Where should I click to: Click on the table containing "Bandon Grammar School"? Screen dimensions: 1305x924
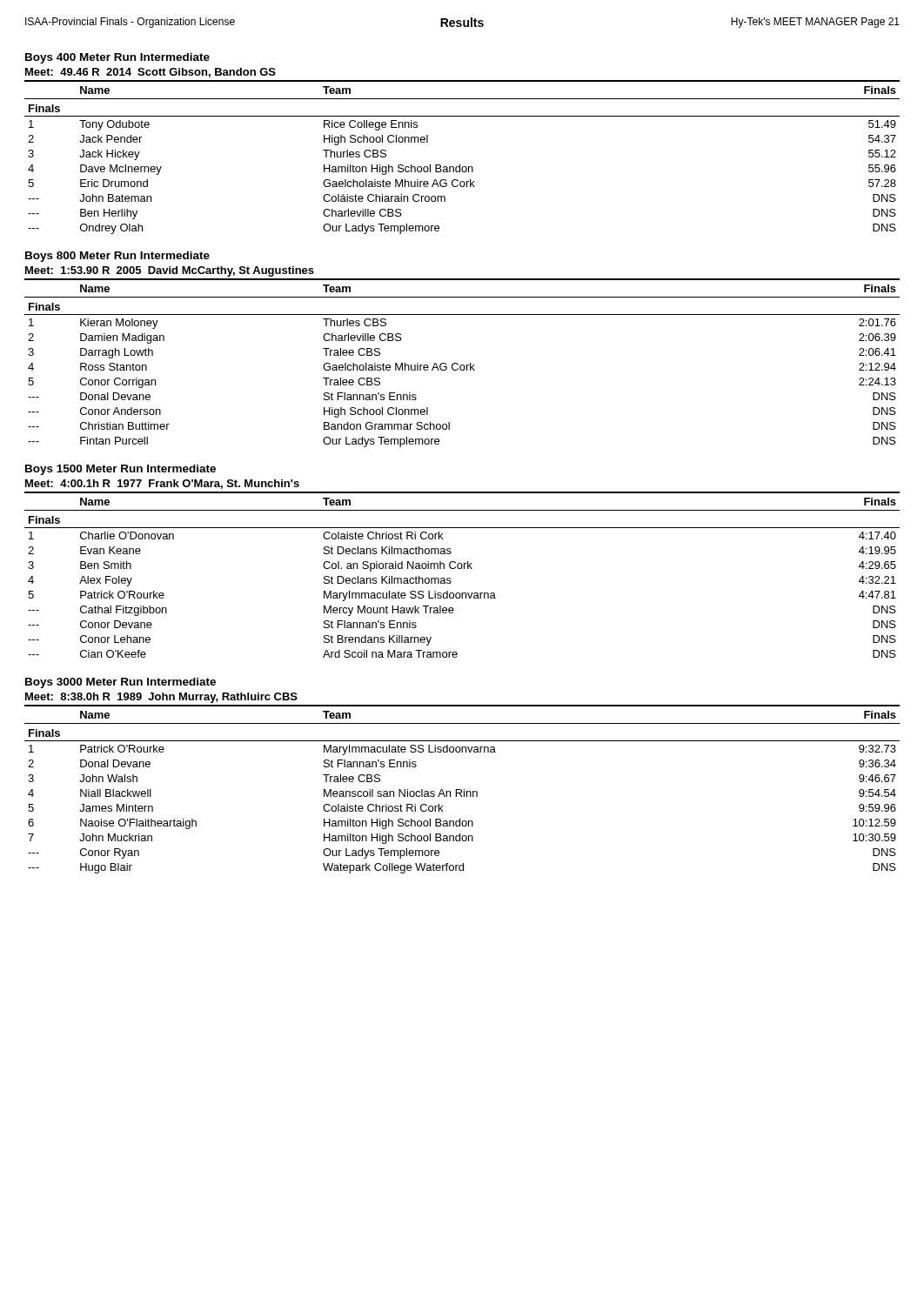(462, 363)
